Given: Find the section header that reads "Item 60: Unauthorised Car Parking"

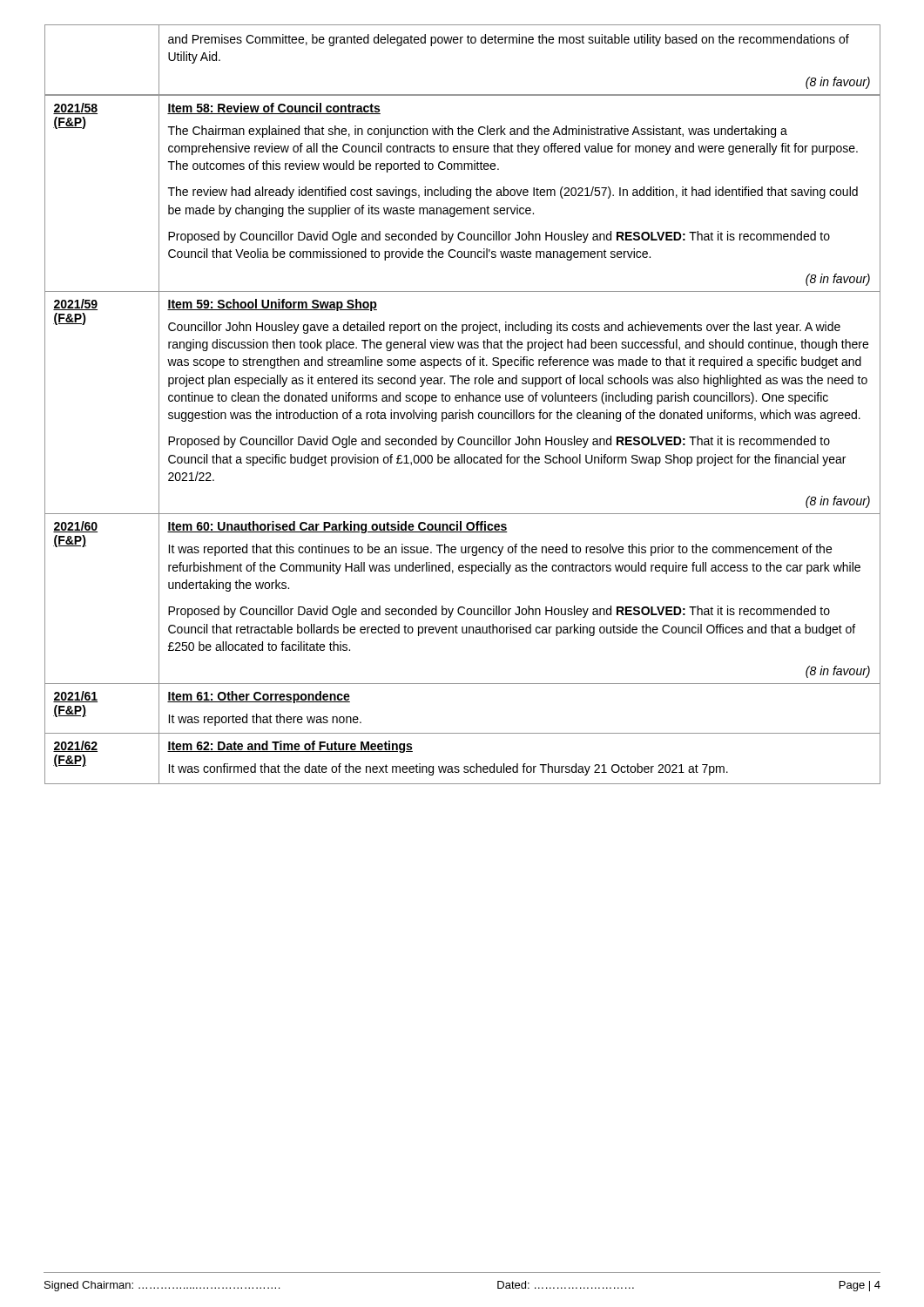Looking at the screenshot, I should pos(337,527).
